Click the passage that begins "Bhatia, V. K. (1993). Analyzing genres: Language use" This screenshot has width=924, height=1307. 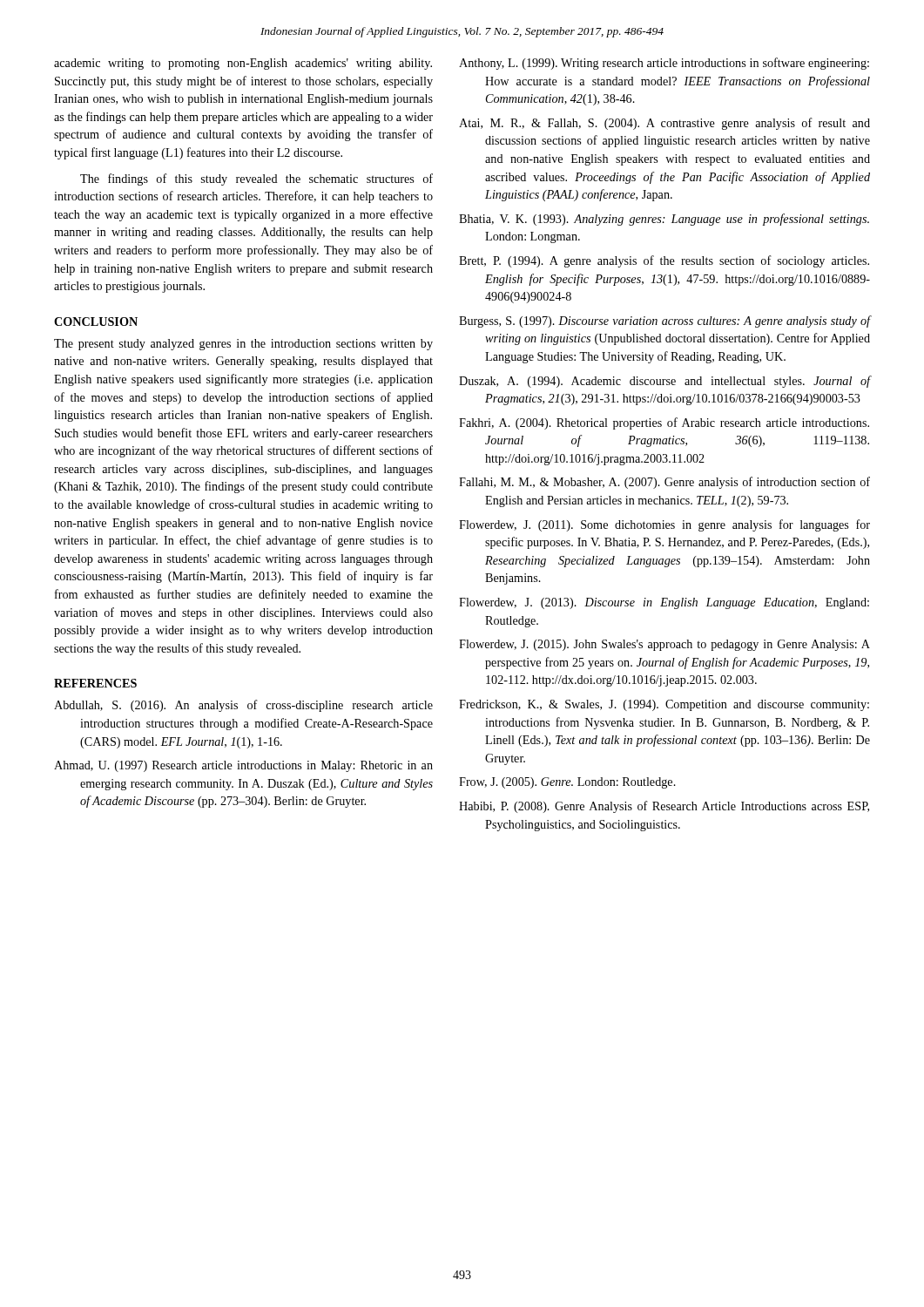point(664,227)
